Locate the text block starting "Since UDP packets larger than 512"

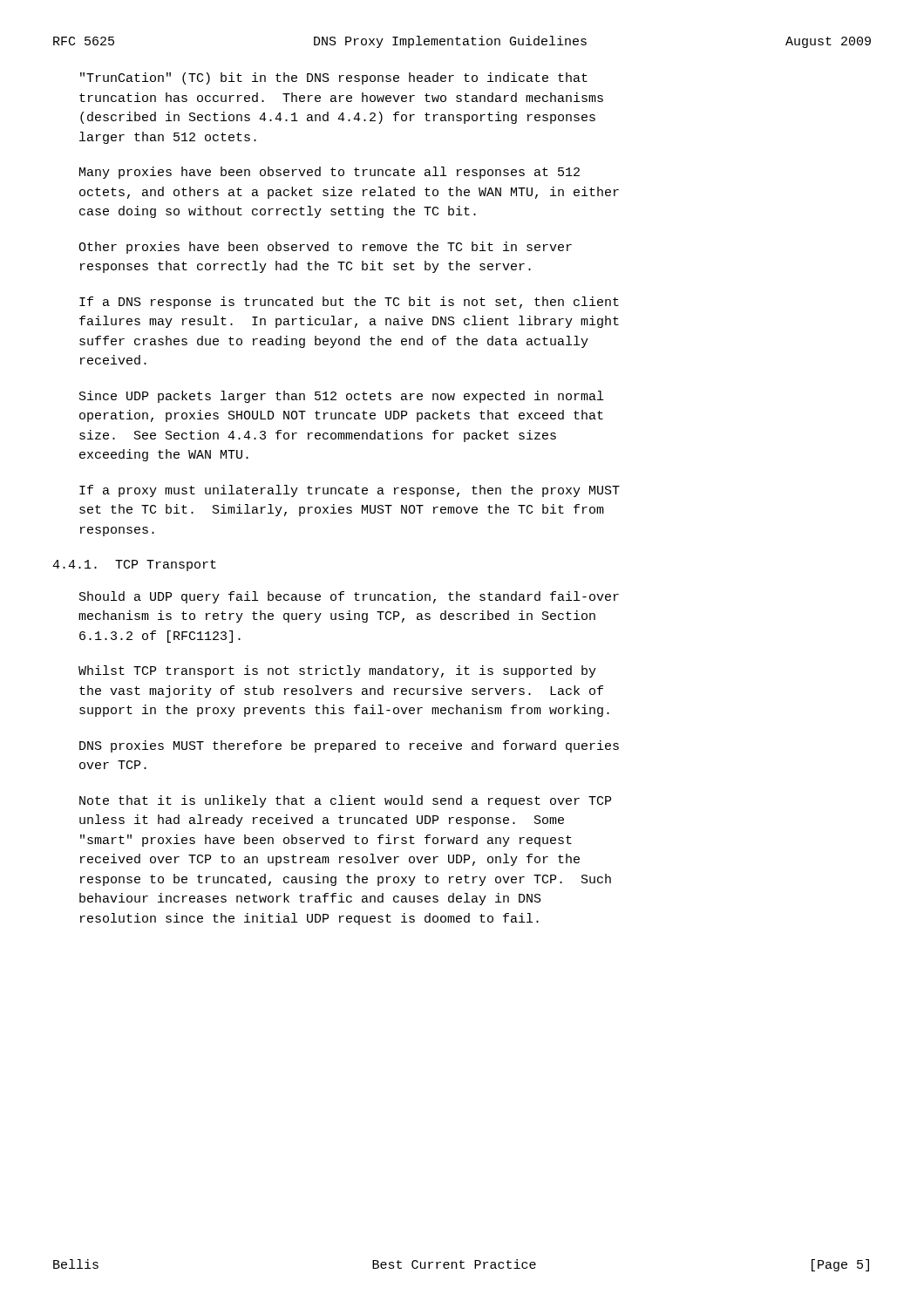[x=341, y=426]
